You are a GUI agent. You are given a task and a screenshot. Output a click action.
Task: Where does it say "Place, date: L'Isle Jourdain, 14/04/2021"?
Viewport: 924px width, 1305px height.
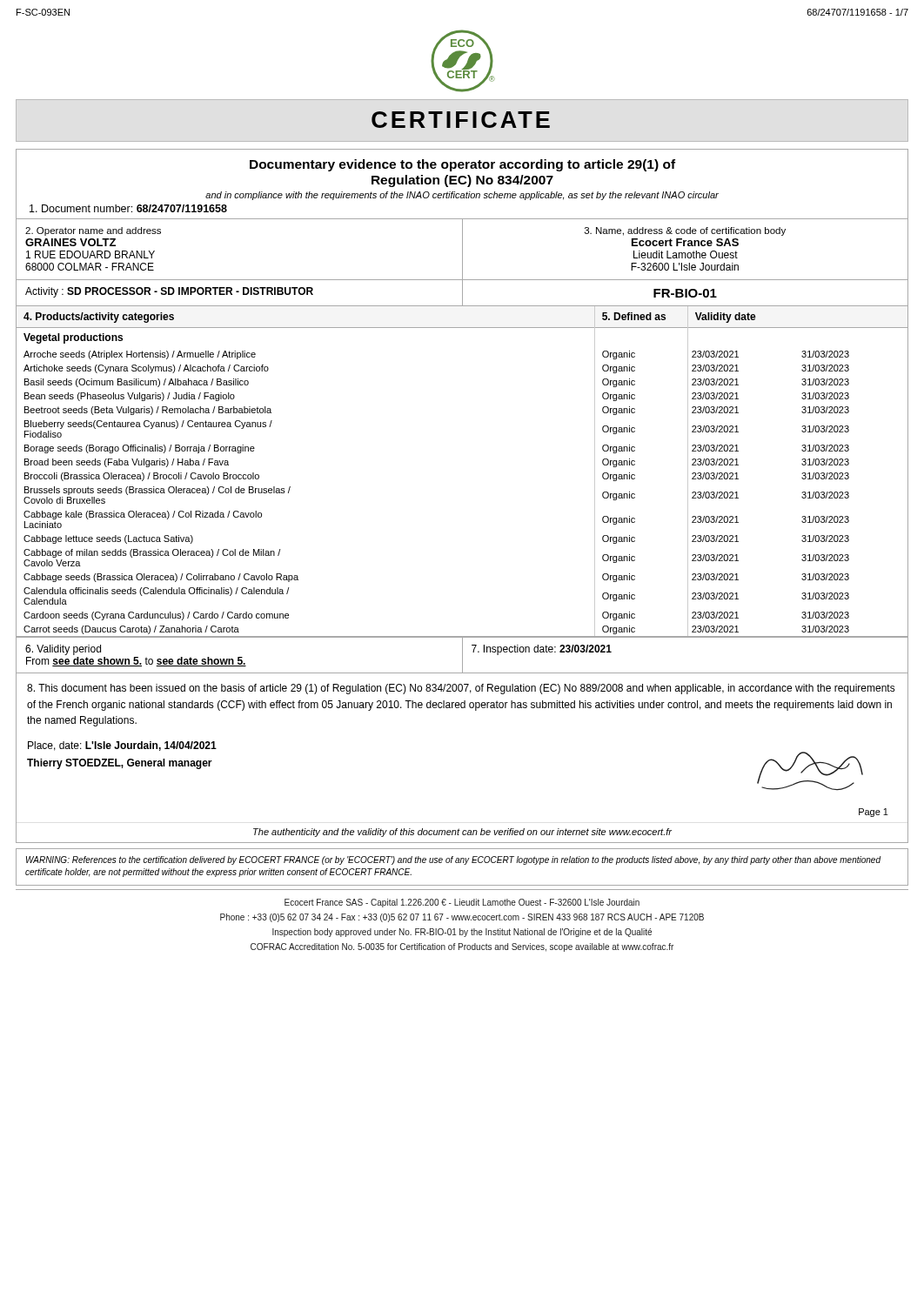pos(122,745)
